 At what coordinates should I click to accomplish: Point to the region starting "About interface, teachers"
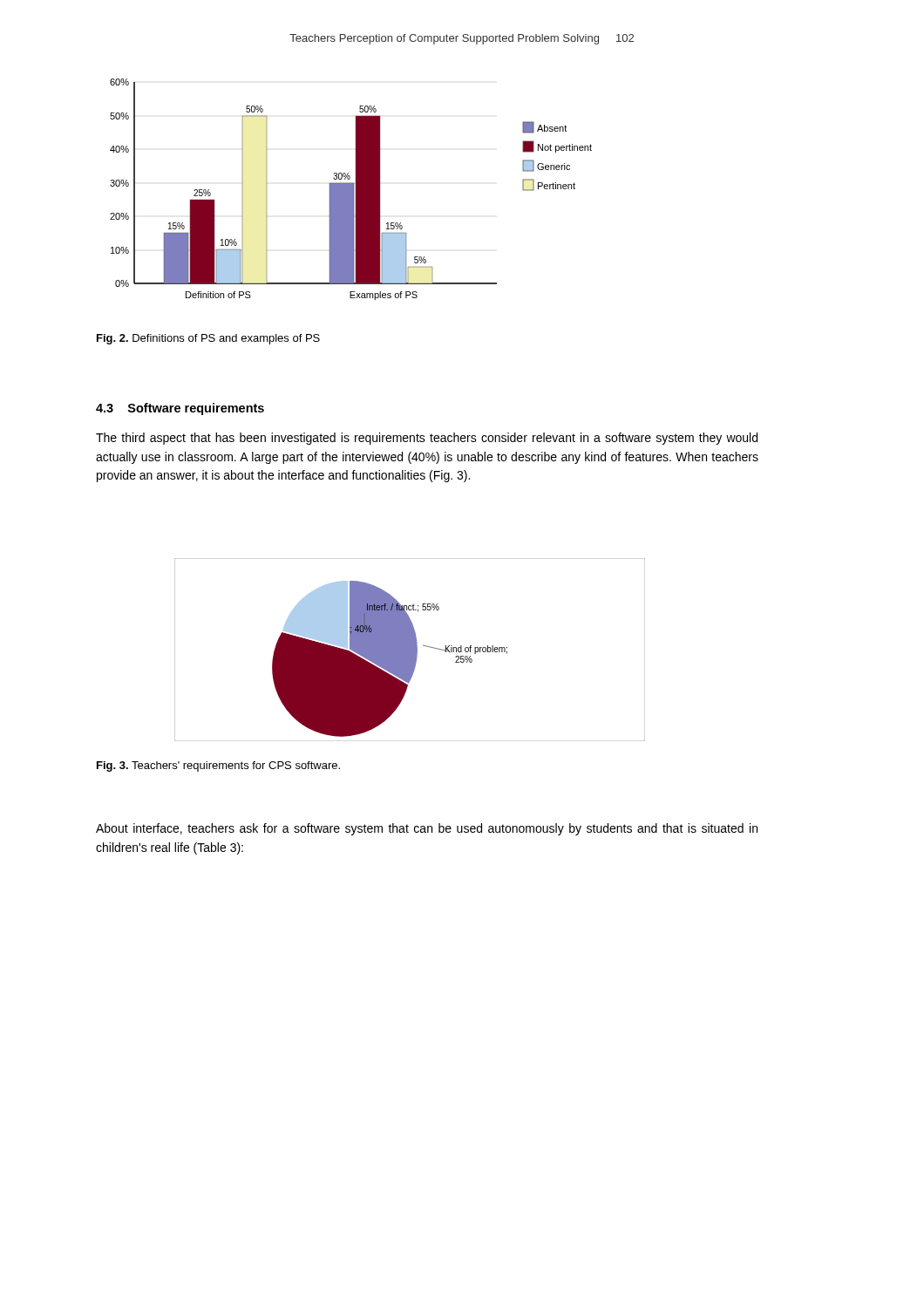427,838
